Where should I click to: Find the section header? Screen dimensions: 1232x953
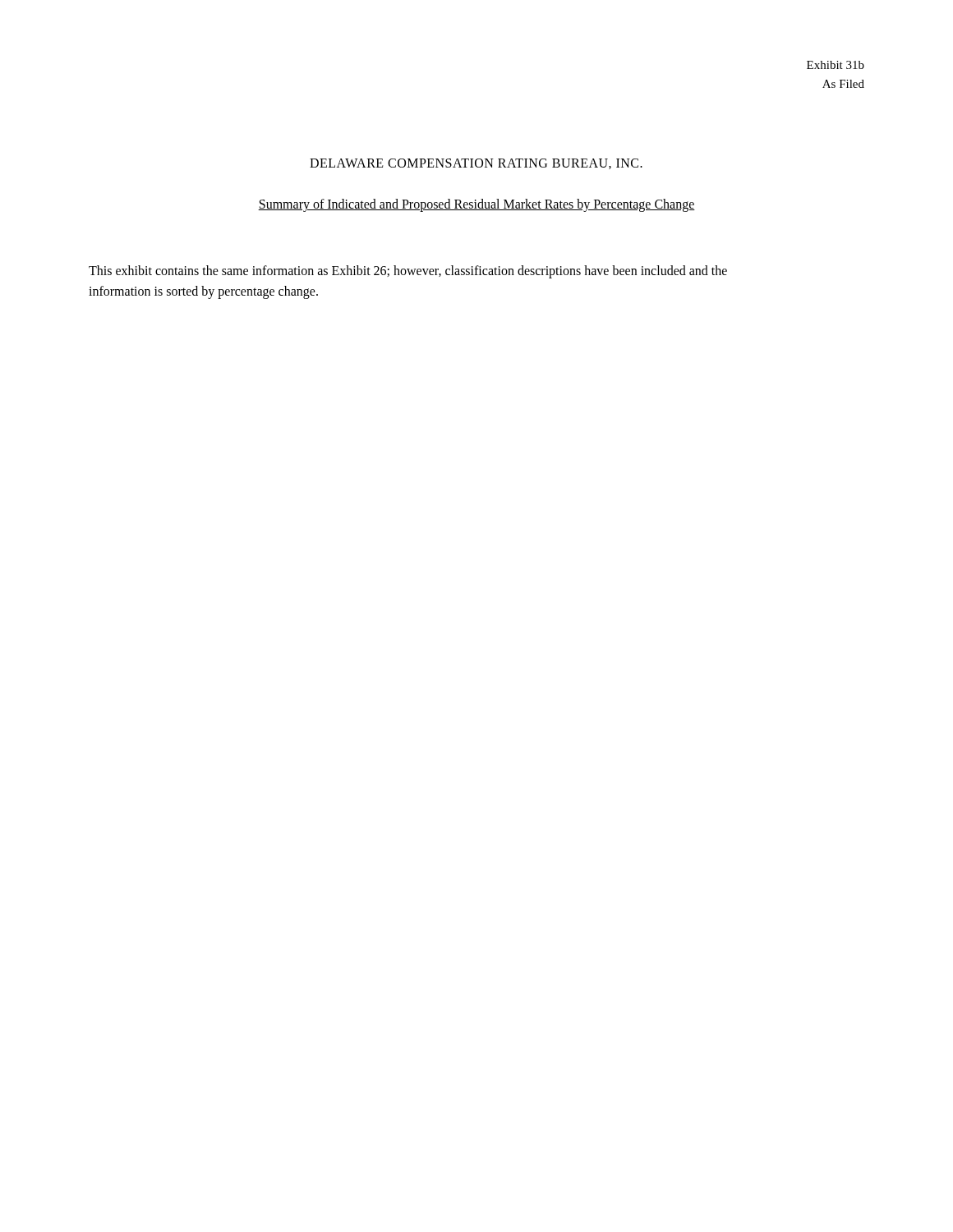pyautogui.click(x=476, y=204)
